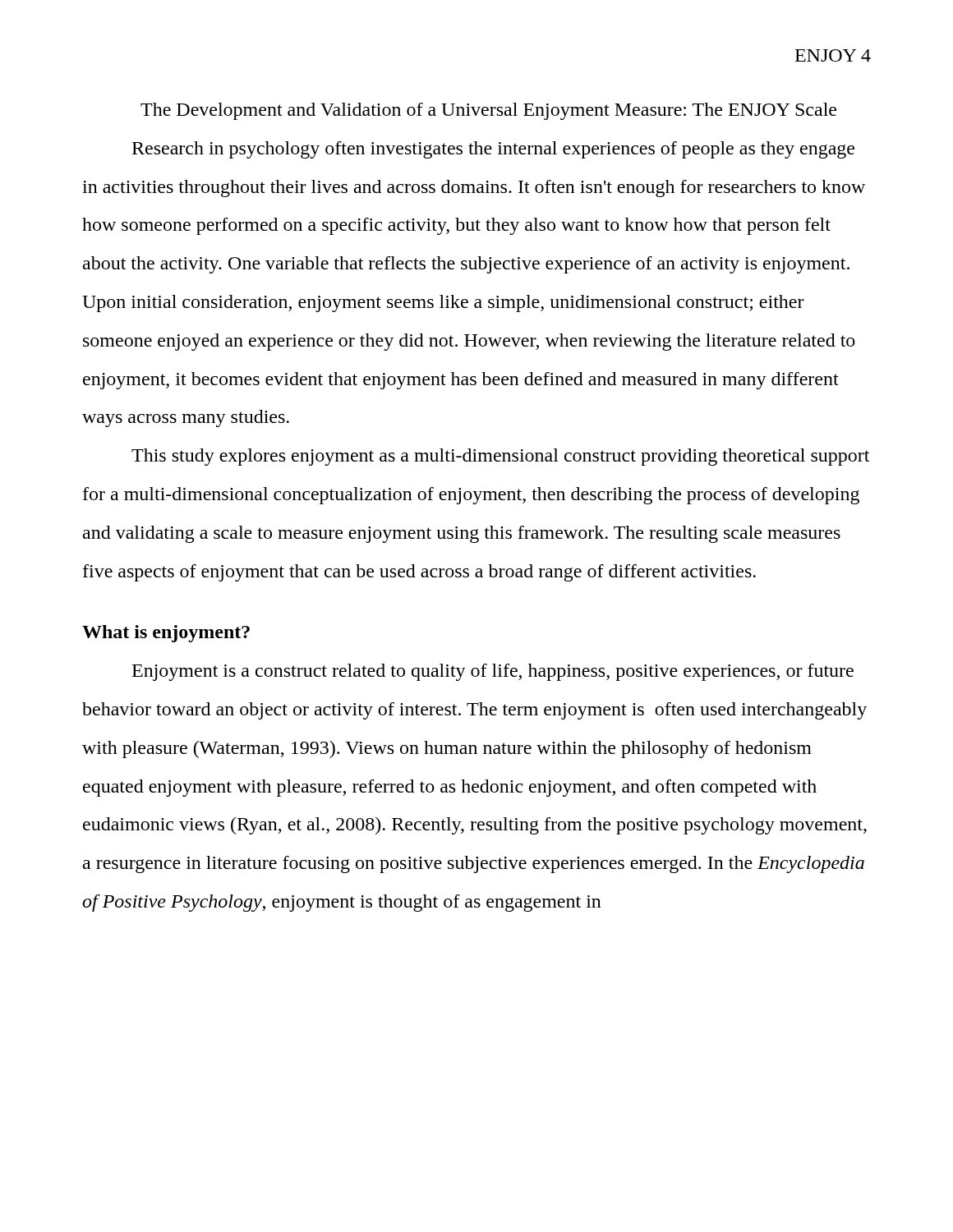
Task: Locate the title
Action: point(489,109)
